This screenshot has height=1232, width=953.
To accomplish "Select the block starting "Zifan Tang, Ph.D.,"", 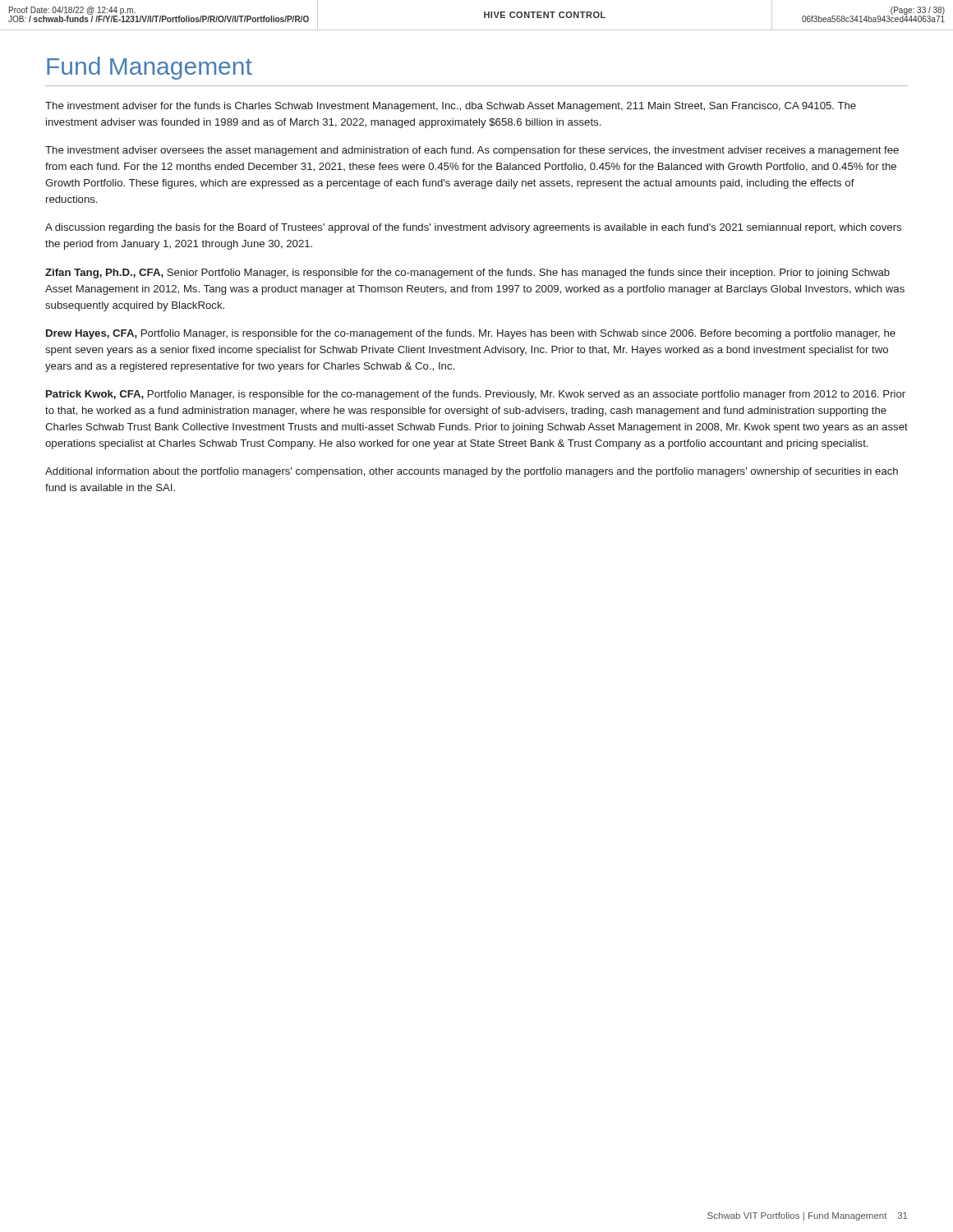I will [x=475, y=288].
